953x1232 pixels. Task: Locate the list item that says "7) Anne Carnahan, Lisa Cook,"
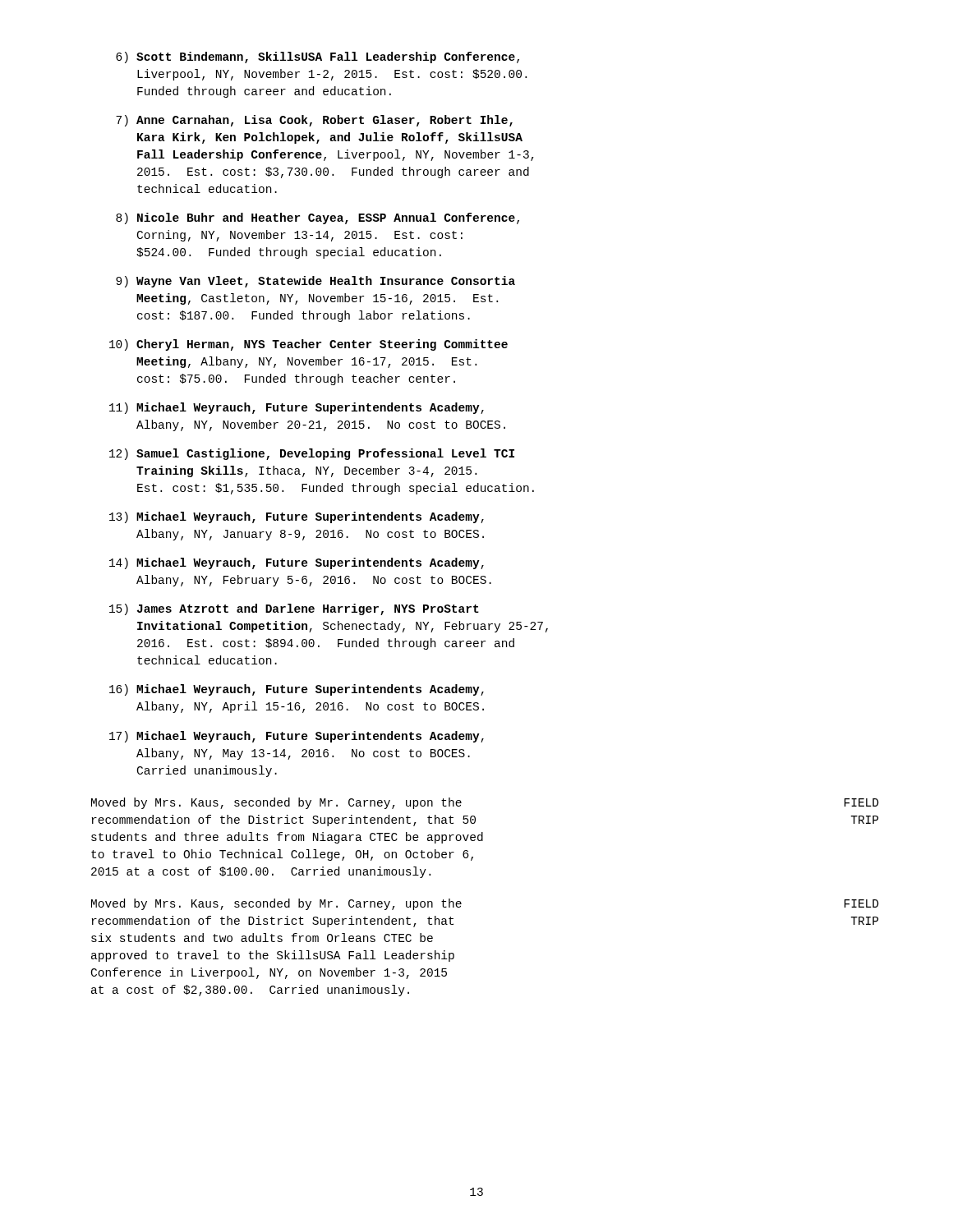(x=485, y=156)
